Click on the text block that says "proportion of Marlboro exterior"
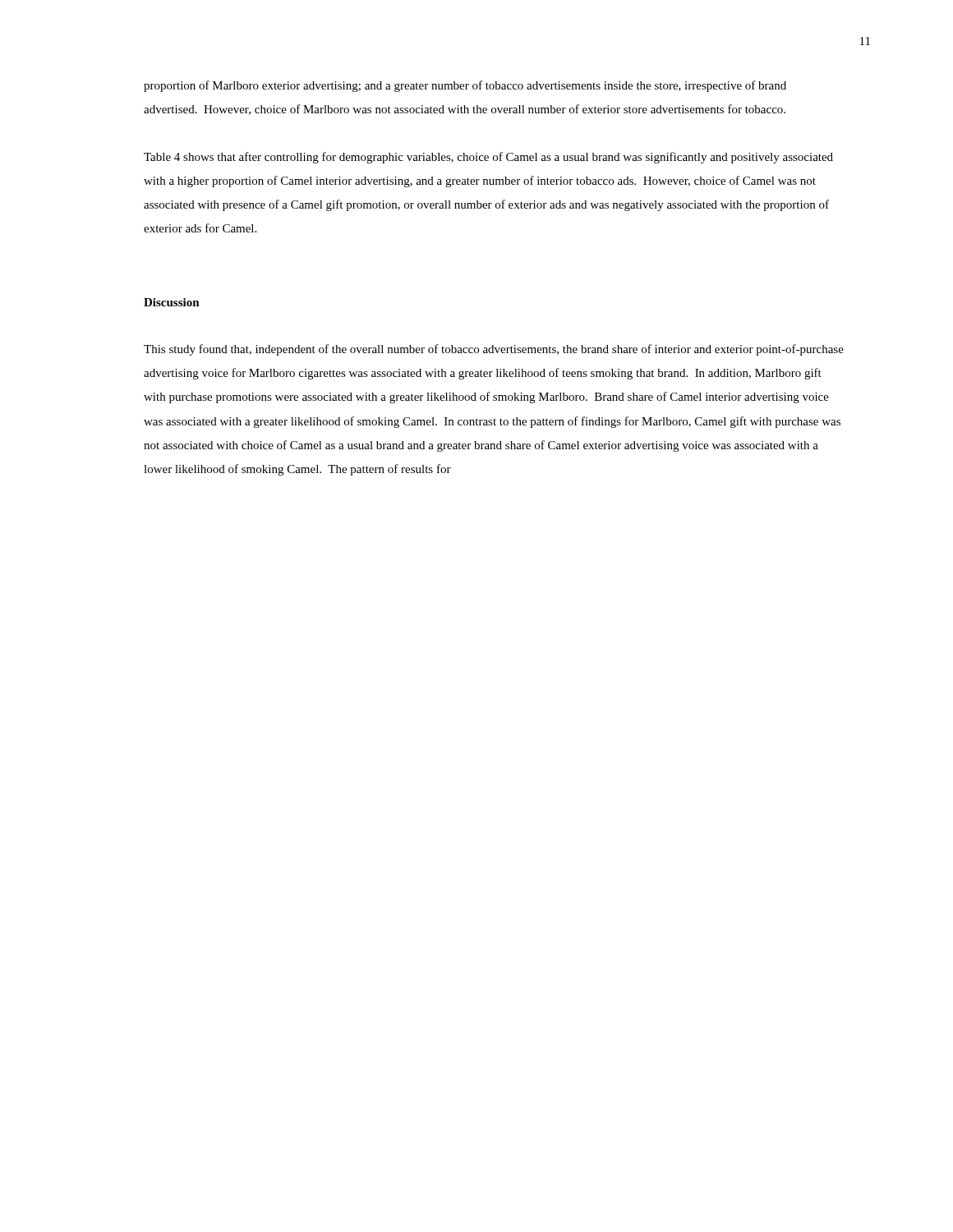Viewport: 953px width, 1232px height. tap(465, 97)
